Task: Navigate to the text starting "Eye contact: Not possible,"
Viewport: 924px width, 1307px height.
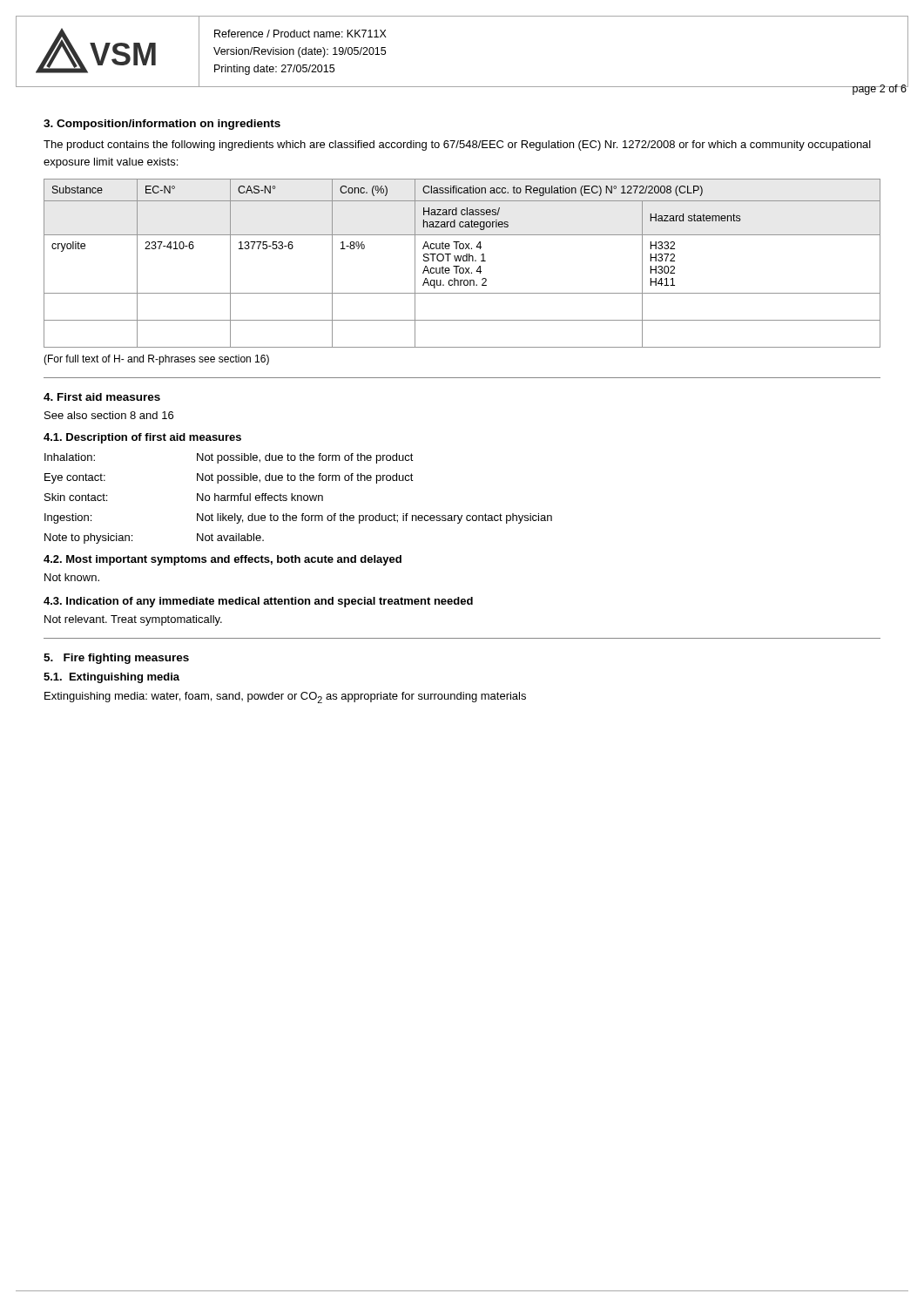Action: (228, 477)
